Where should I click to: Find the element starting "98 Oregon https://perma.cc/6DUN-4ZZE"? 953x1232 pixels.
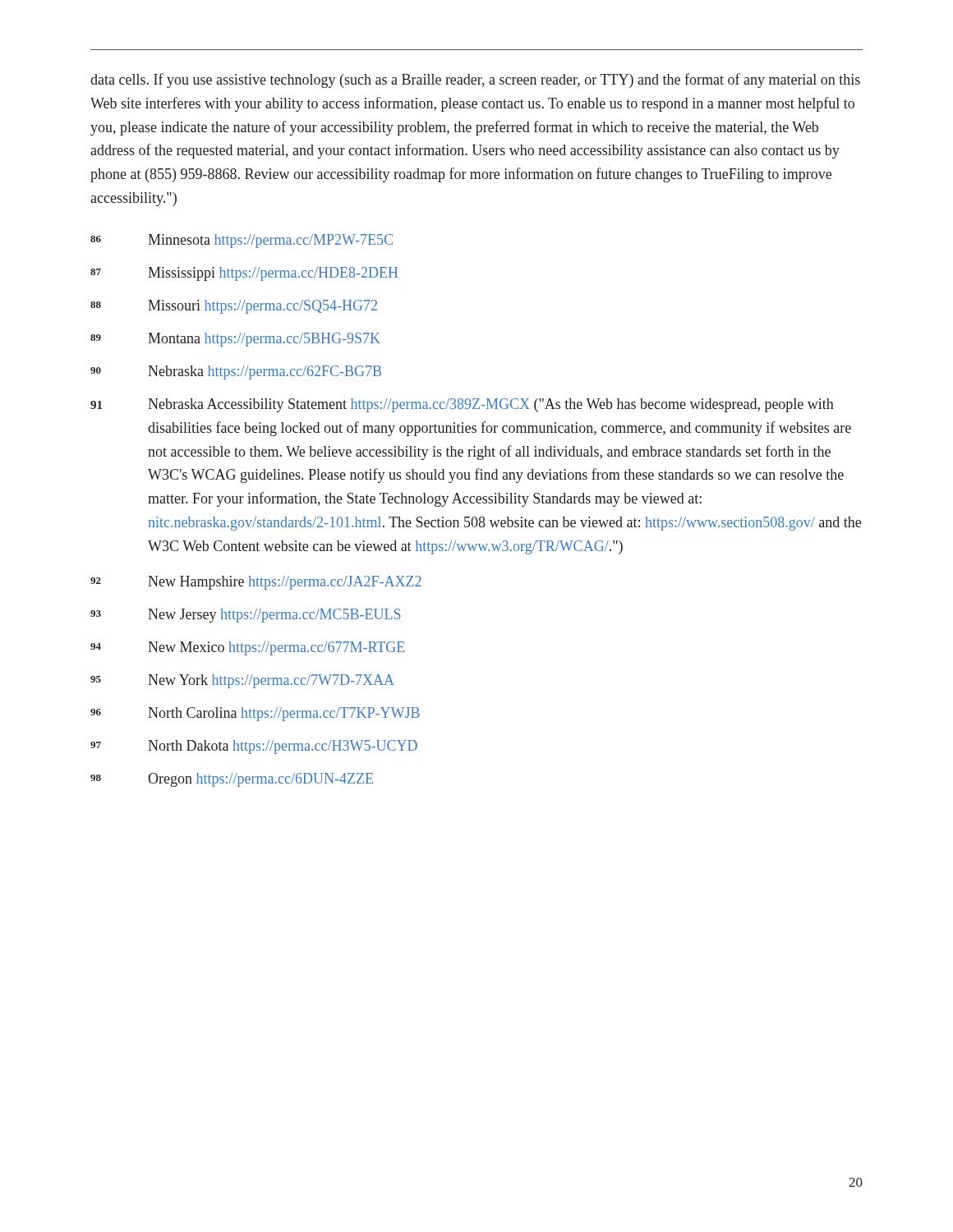(x=232, y=780)
